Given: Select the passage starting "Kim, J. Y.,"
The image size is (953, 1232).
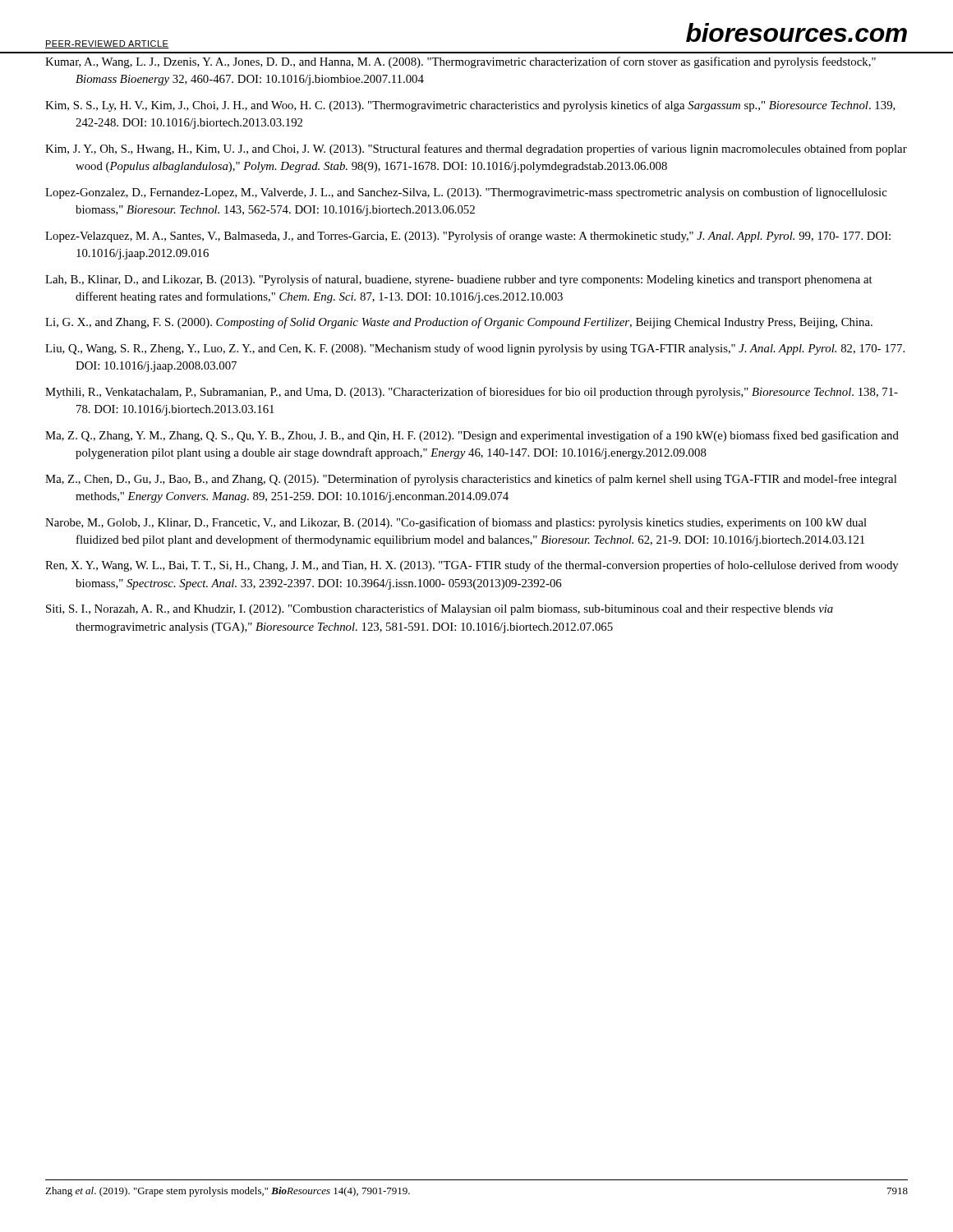Looking at the screenshot, I should pos(476,157).
